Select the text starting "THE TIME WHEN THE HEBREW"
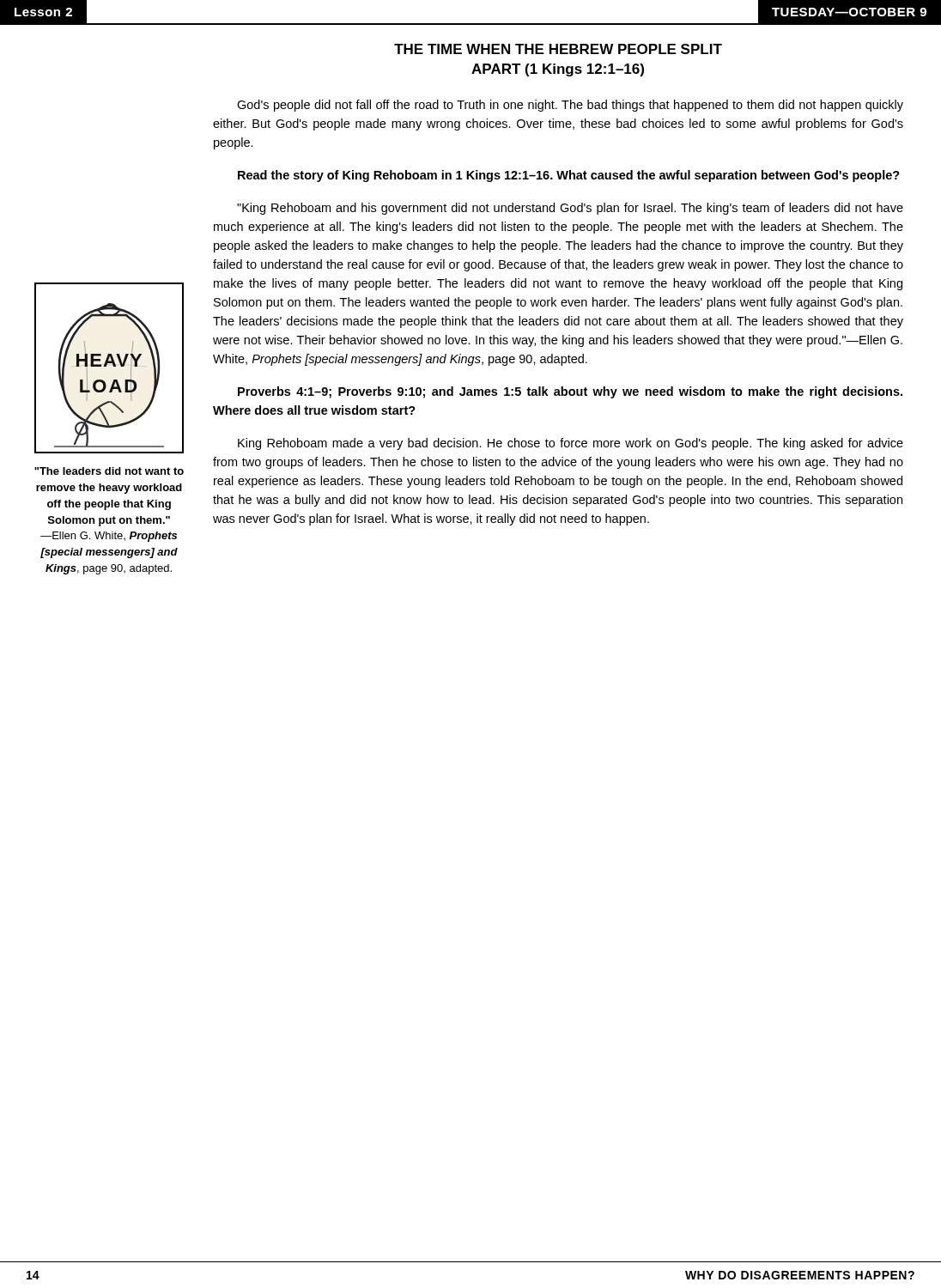 pyautogui.click(x=558, y=59)
